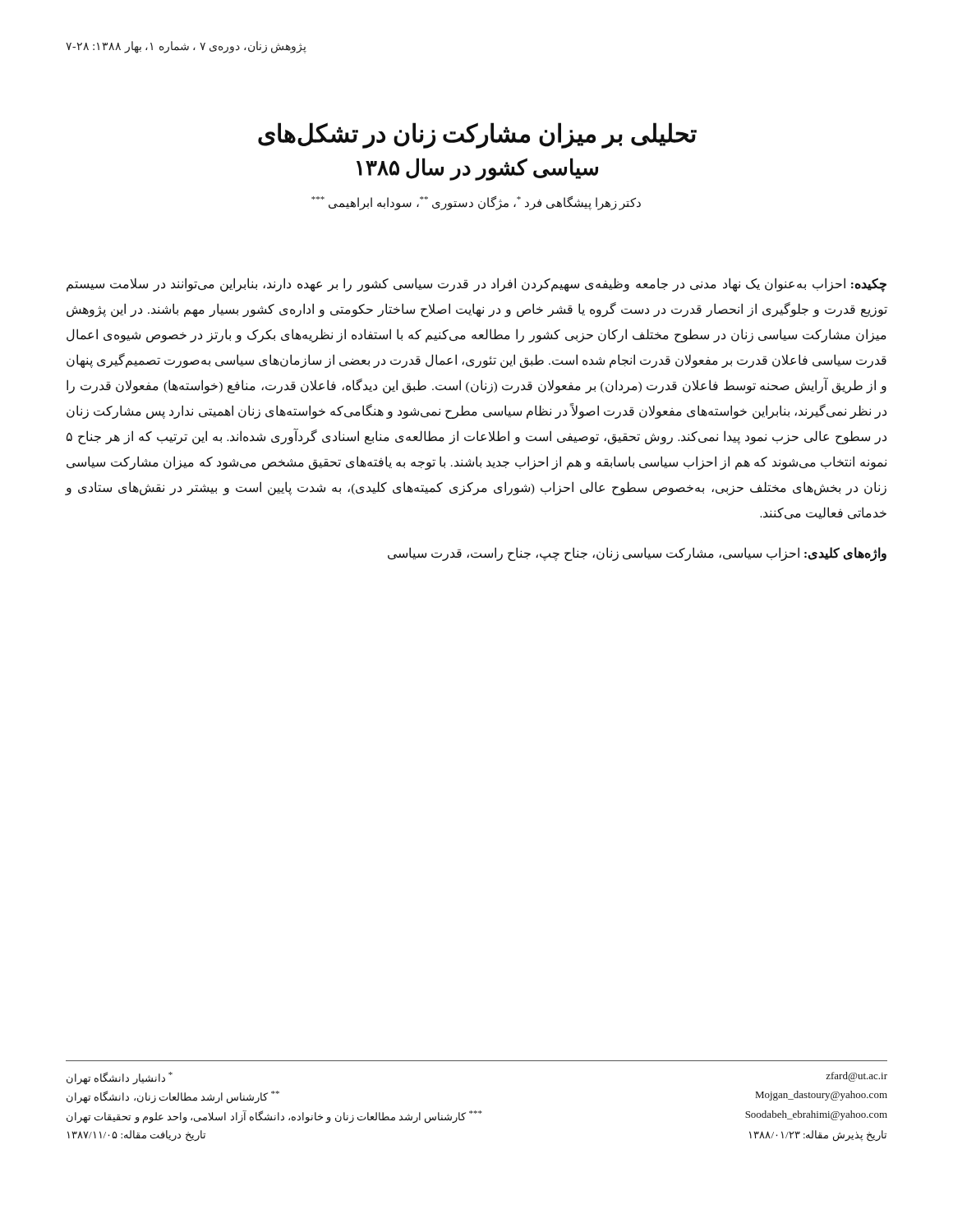Find the passage starting "چکیده: احزاب به‌عنوان یک نهاد مدنی در جامعه"
Screen dimensions: 1232x953
pyautogui.click(x=476, y=421)
